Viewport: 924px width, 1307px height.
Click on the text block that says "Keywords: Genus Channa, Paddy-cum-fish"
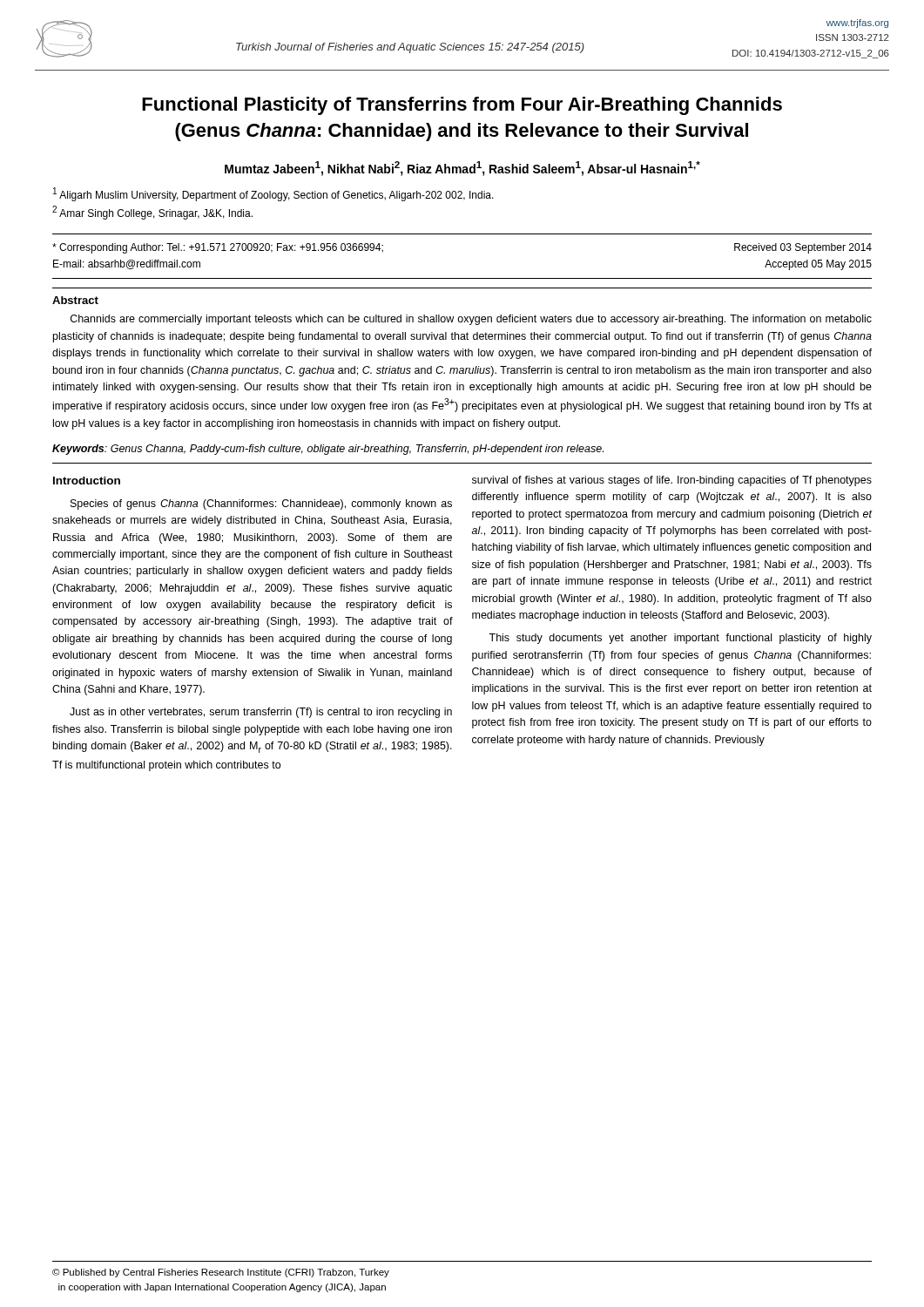(329, 449)
